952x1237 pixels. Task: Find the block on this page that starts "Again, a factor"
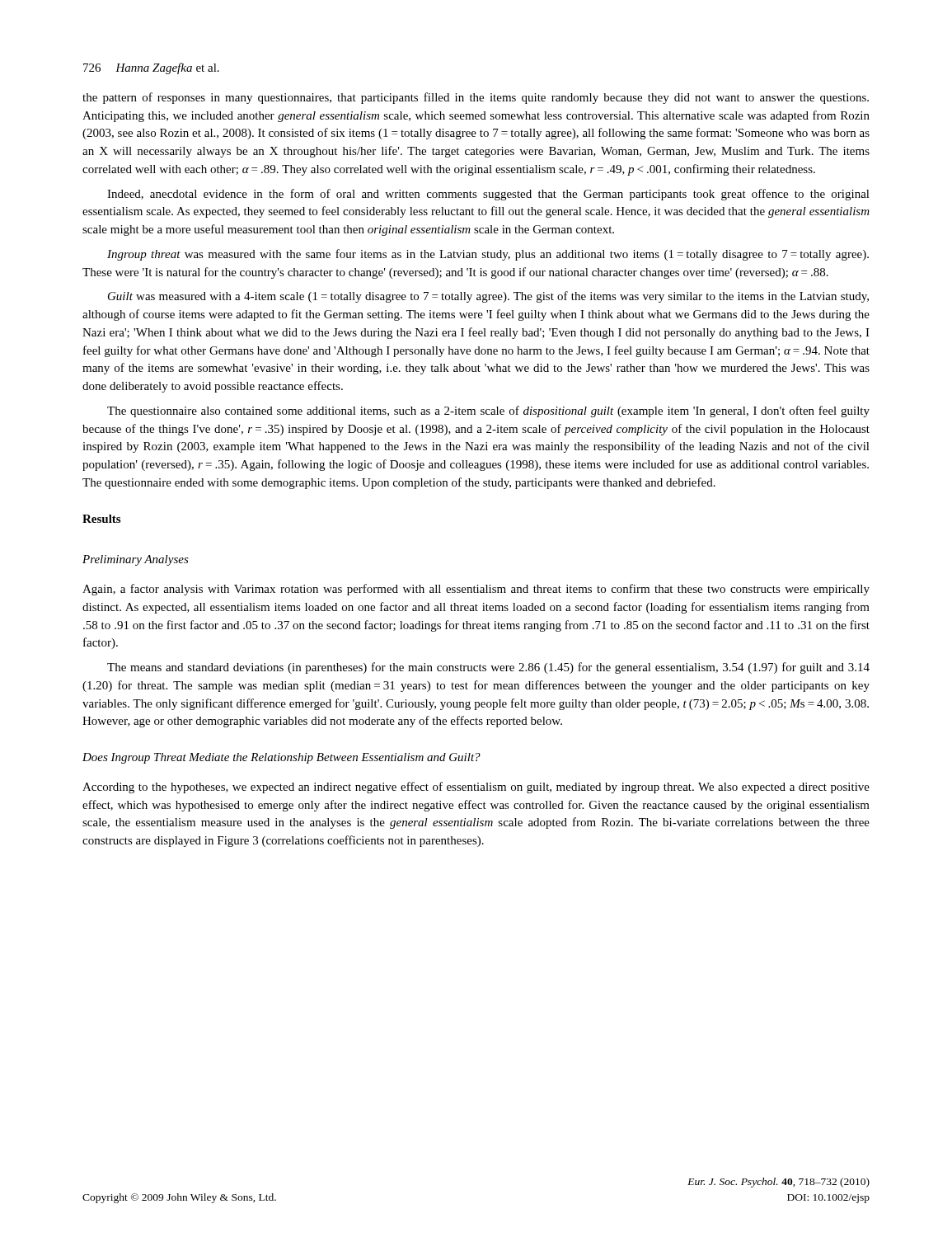476,616
